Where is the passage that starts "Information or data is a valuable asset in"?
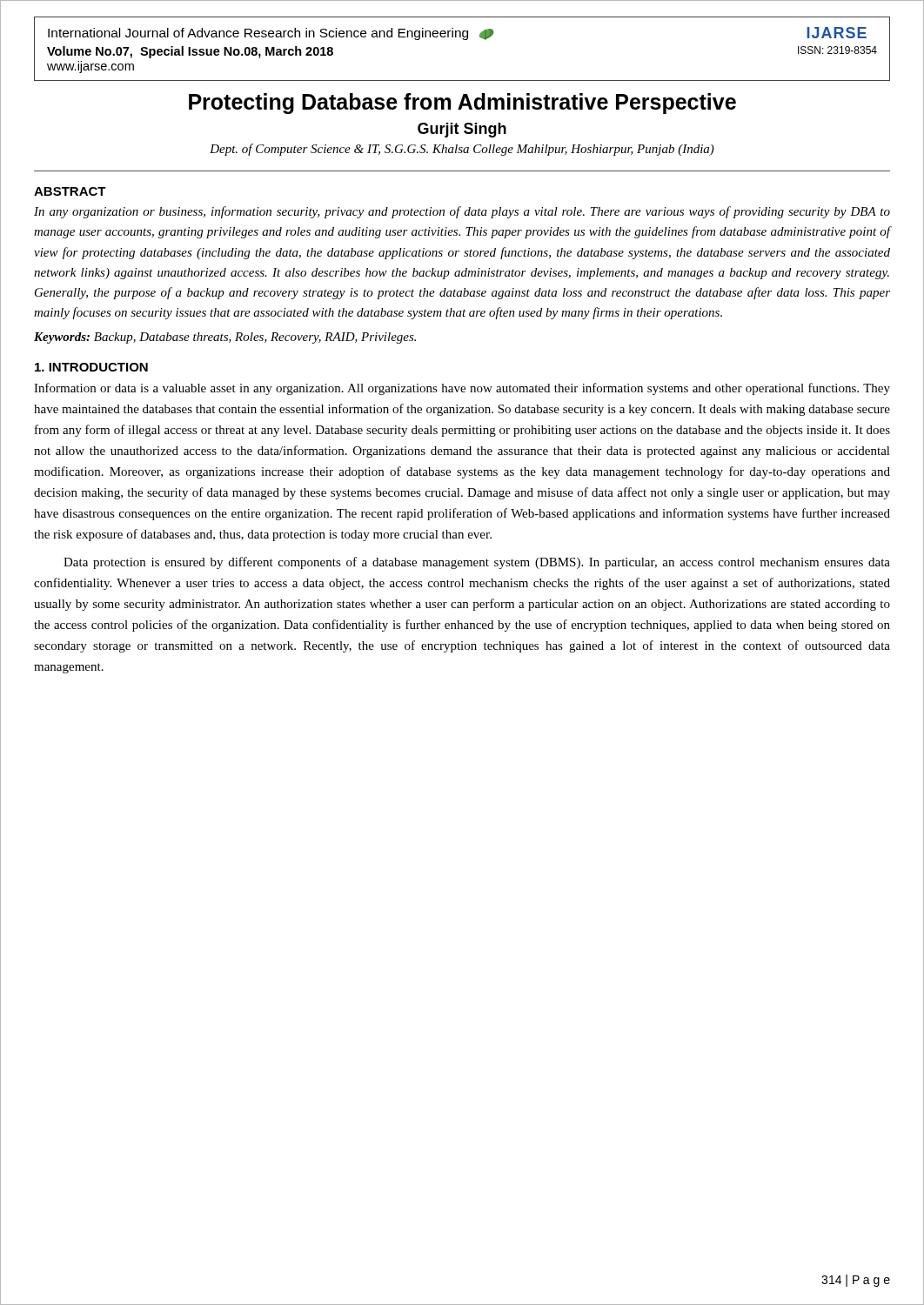This screenshot has width=924, height=1305. (462, 527)
